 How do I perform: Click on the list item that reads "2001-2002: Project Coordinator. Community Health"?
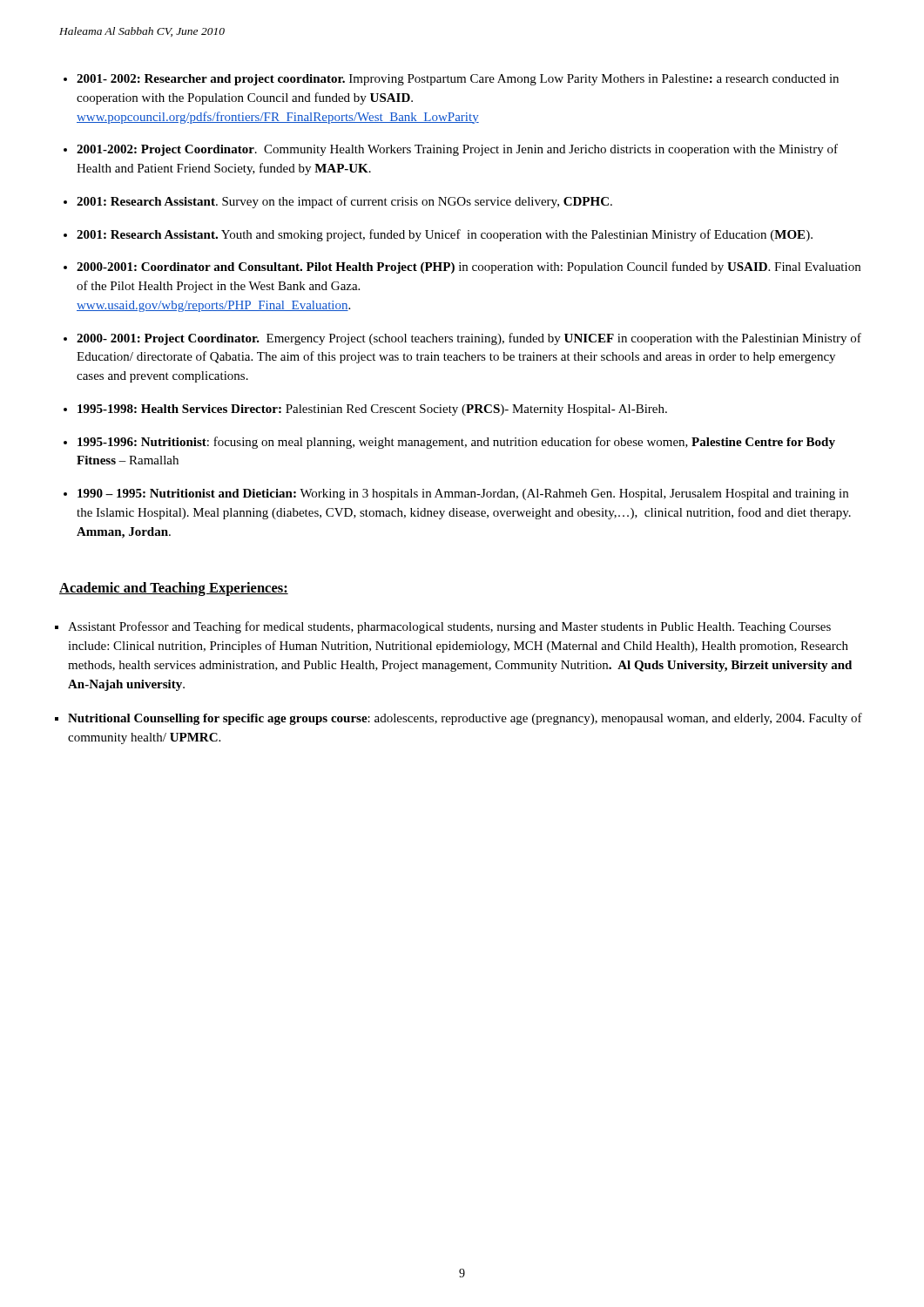point(457,159)
